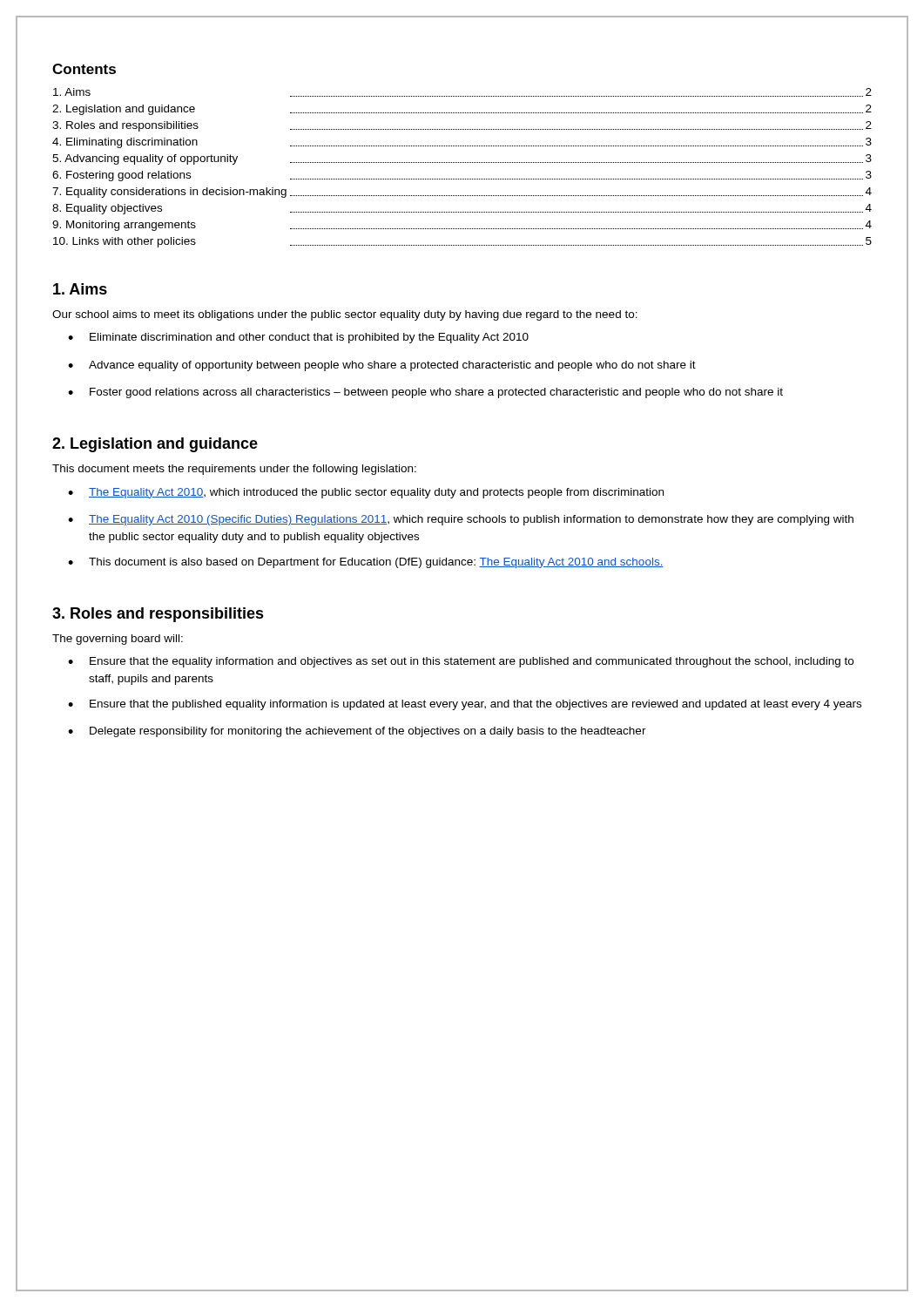Click on the section header with the text "3. Roles and responsibilities"
Screen dimensions: 1307x924
[158, 613]
